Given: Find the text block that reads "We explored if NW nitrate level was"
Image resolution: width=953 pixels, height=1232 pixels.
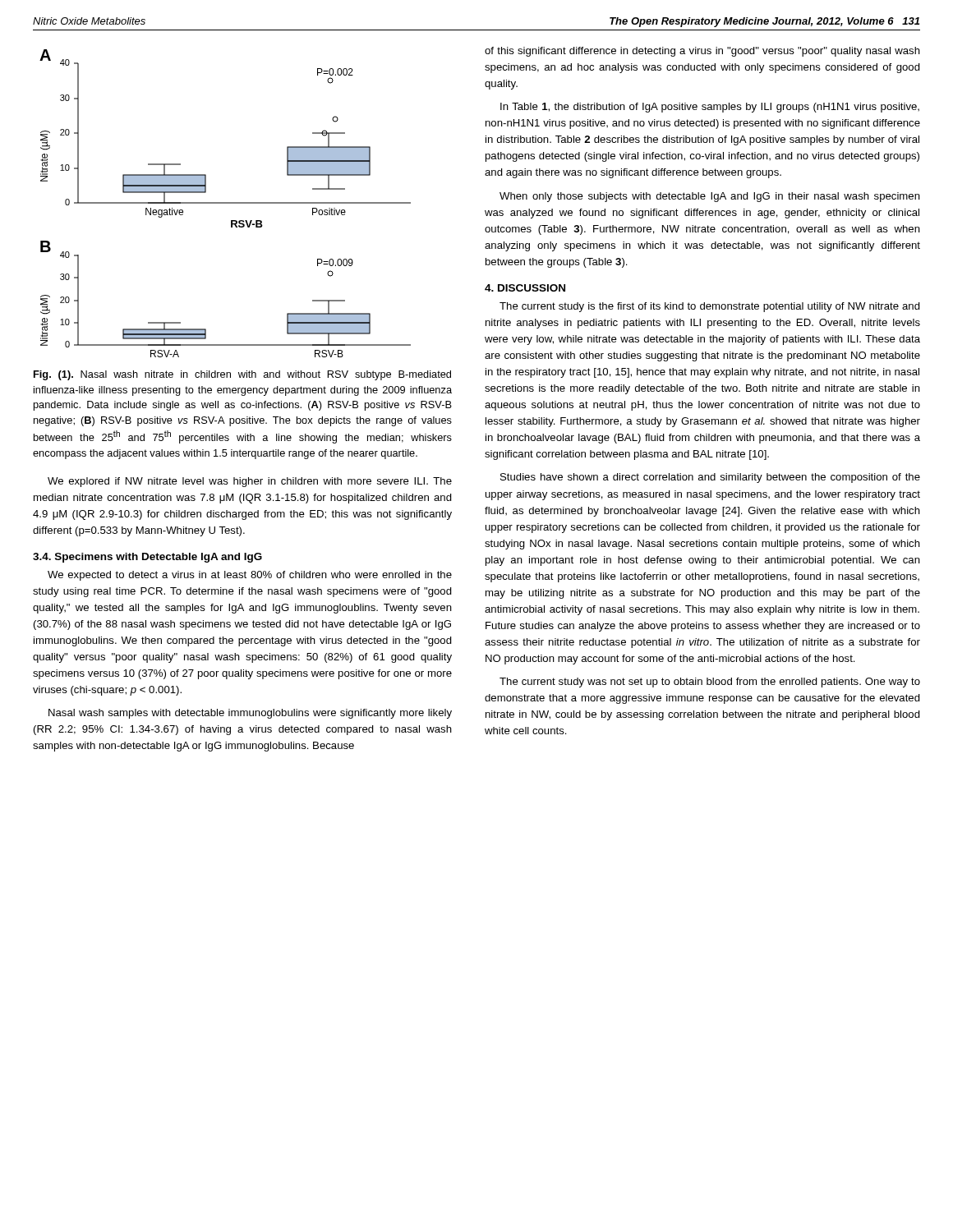Looking at the screenshot, I should tap(242, 505).
